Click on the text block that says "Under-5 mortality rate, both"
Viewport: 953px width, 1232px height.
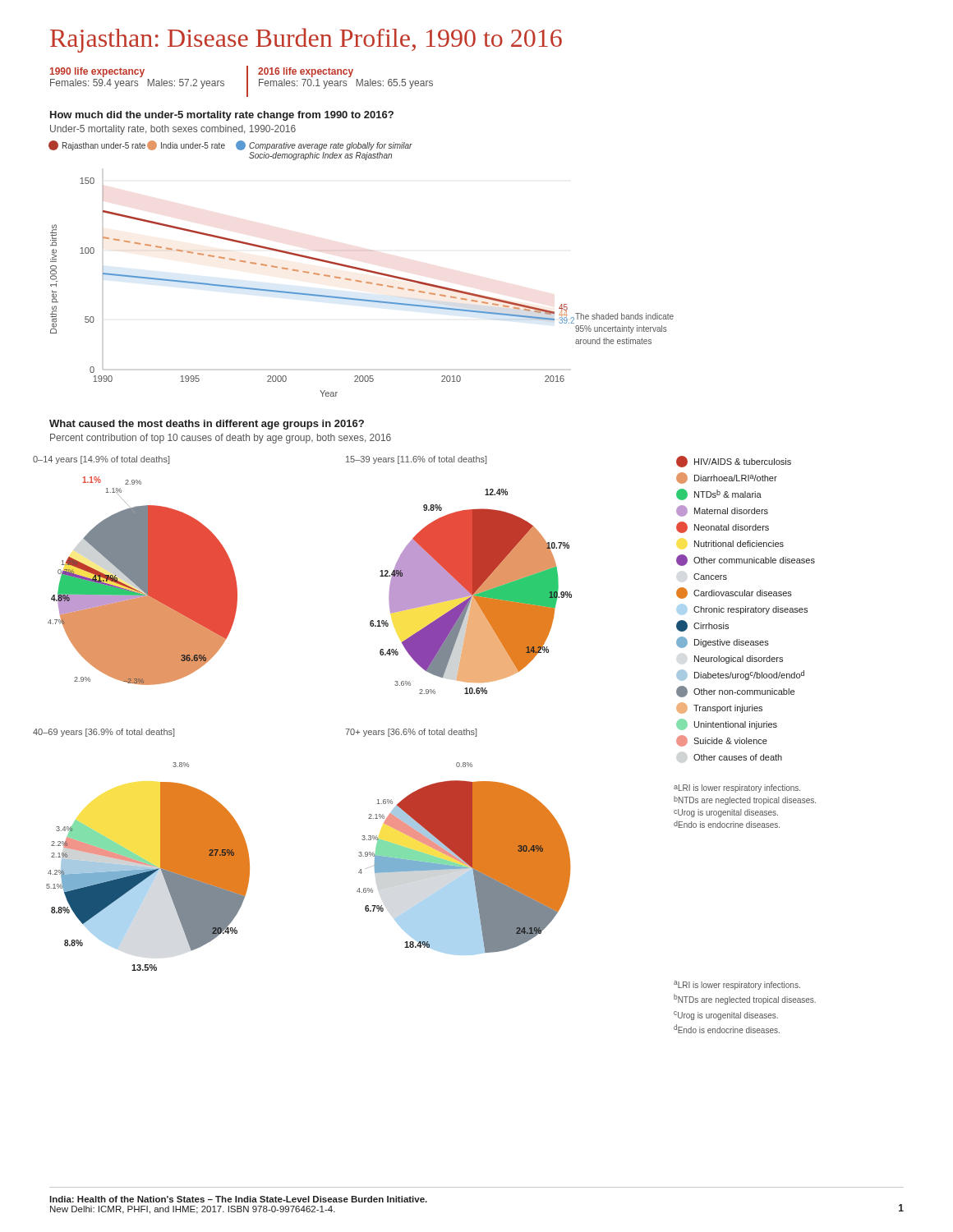[173, 129]
